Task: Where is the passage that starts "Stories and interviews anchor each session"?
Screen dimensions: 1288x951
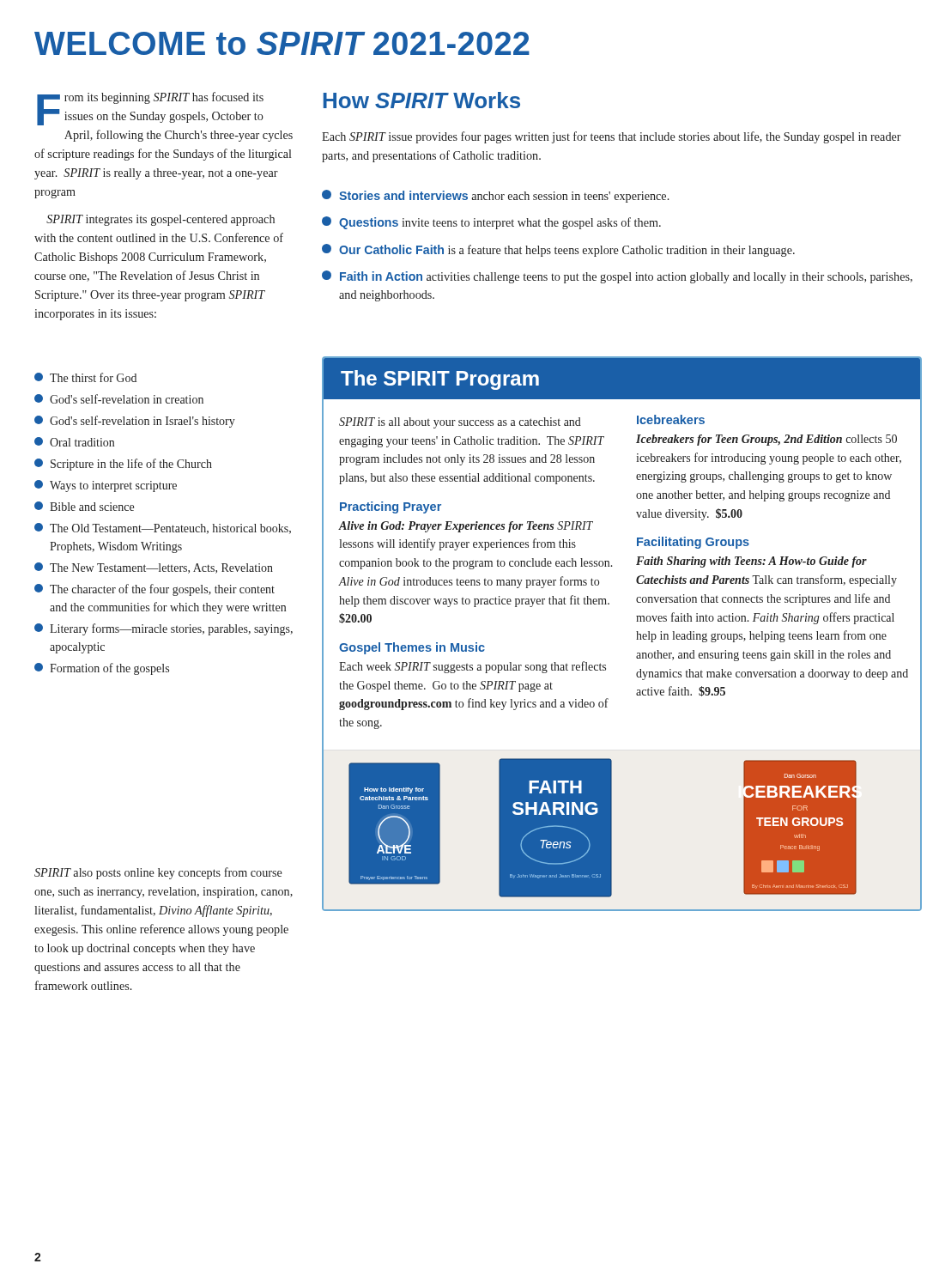Action: (x=496, y=196)
